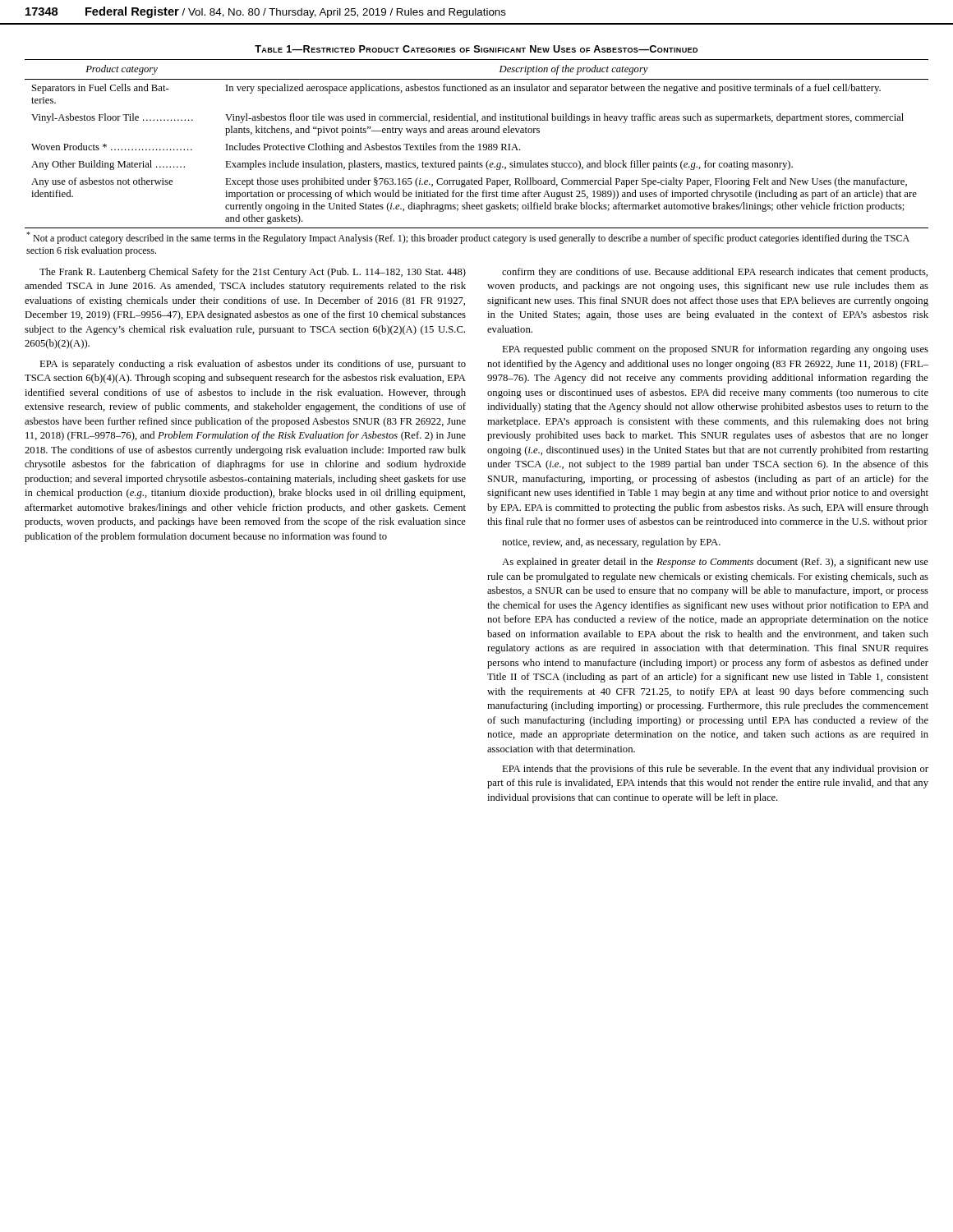
Task: Find the title that reads "Table 1—Restricted Product Categories of Significant New"
Action: coord(476,49)
